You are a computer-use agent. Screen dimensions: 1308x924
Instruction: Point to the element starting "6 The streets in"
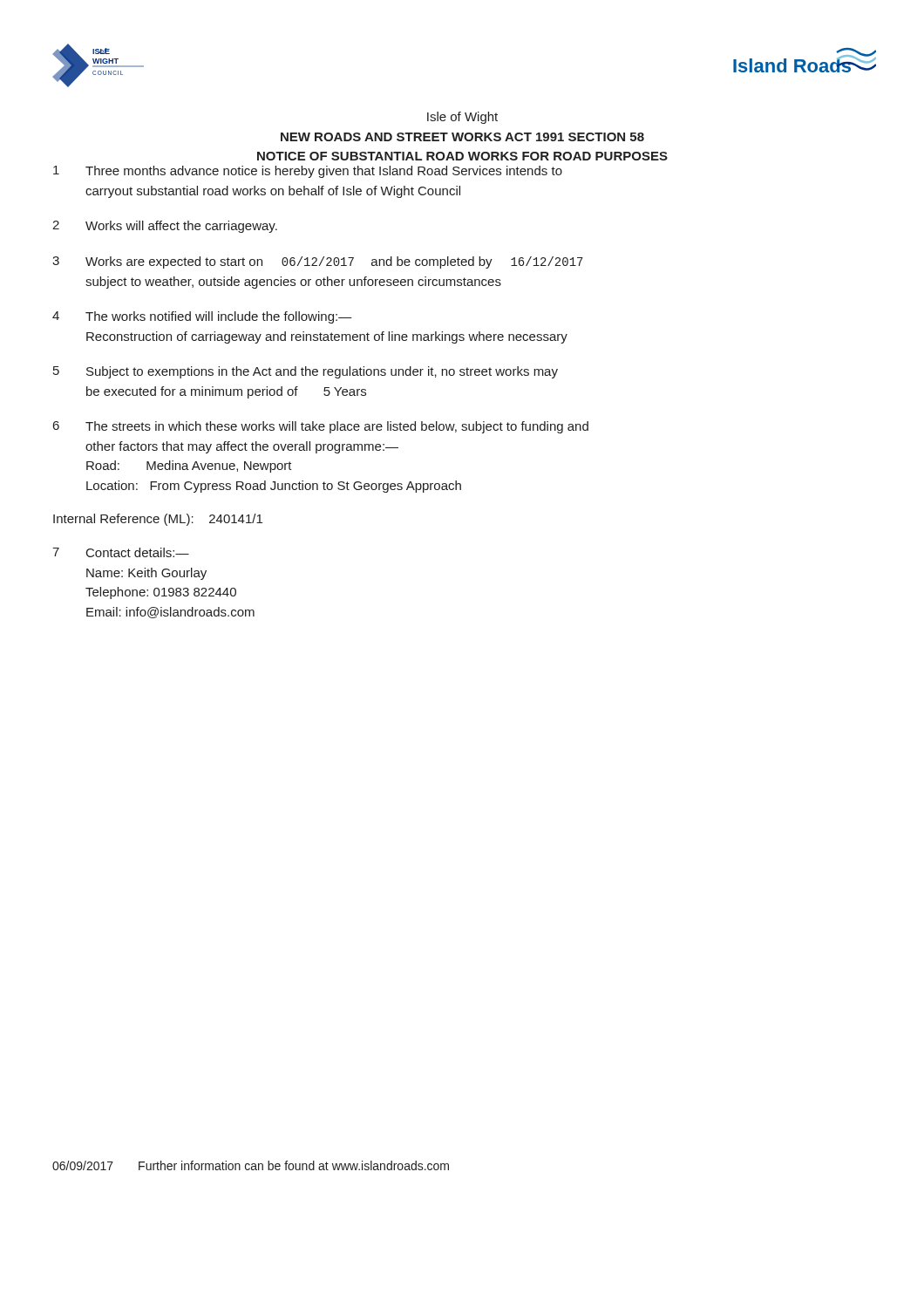pyautogui.click(x=321, y=427)
